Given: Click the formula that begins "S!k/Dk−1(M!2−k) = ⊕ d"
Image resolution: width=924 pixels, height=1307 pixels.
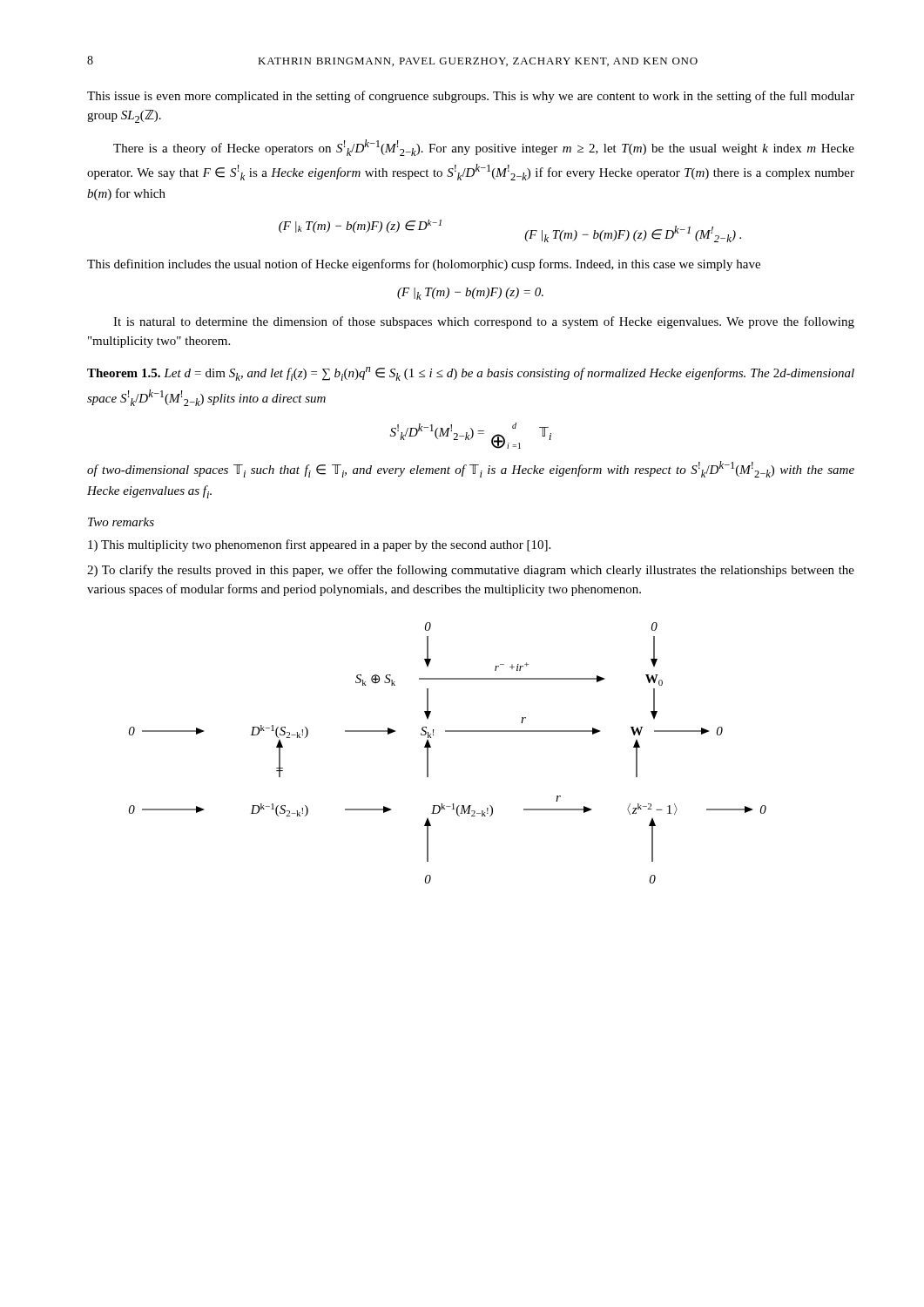Looking at the screenshot, I should coord(471,435).
